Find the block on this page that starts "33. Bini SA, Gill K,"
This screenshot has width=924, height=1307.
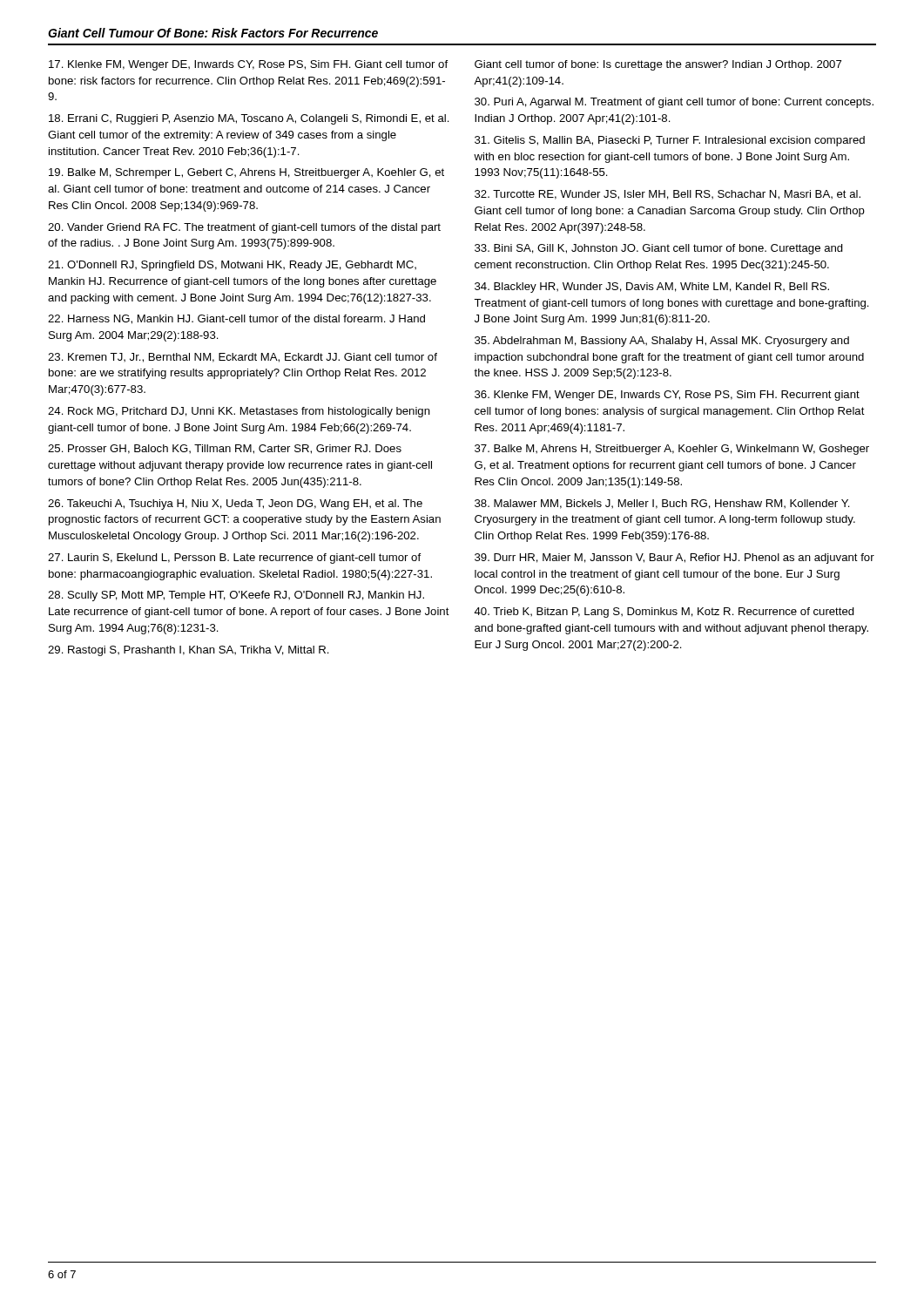(x=659, y=256)
